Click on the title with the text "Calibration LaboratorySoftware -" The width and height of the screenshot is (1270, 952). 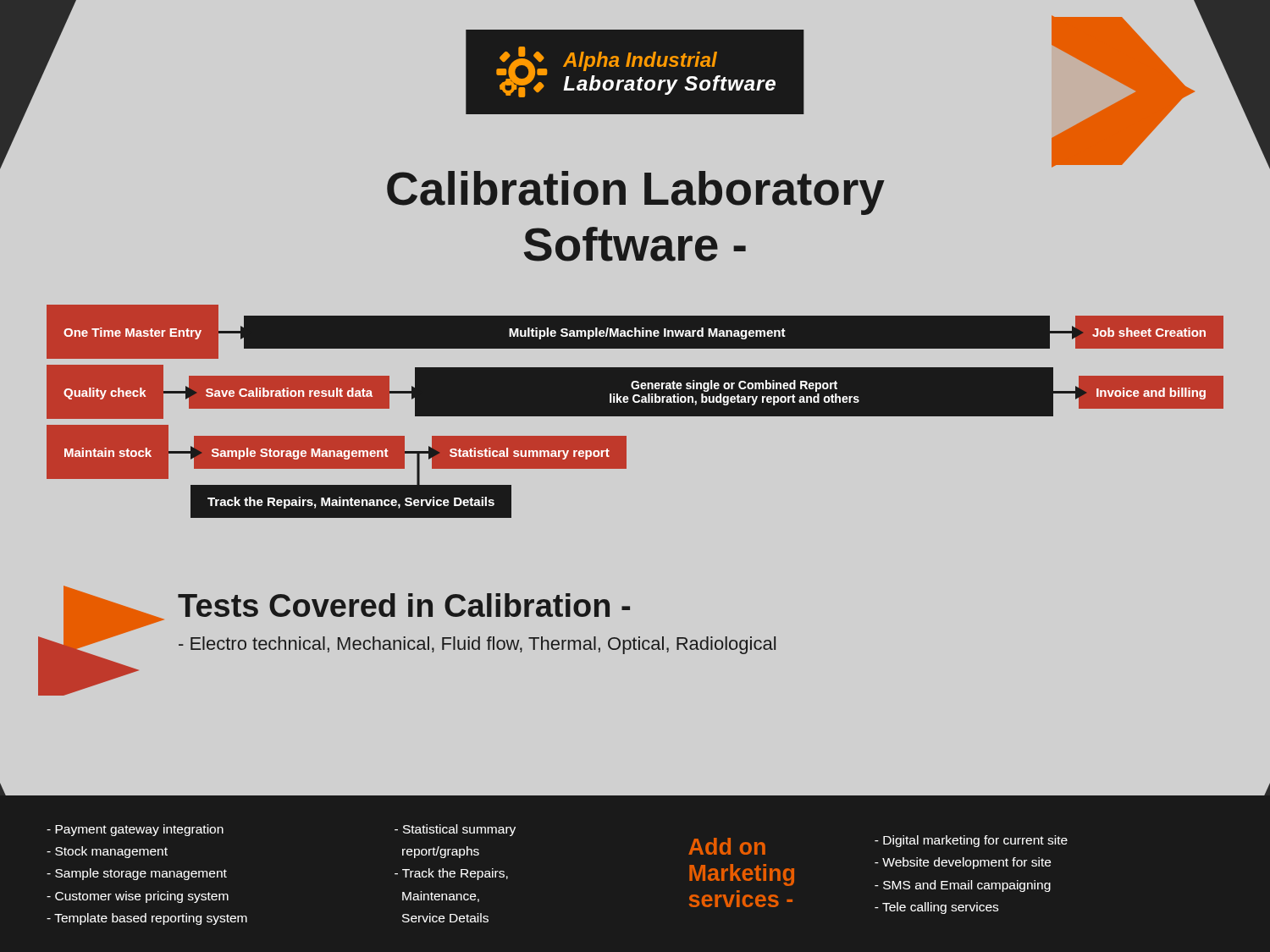click(x=635, y=217)
